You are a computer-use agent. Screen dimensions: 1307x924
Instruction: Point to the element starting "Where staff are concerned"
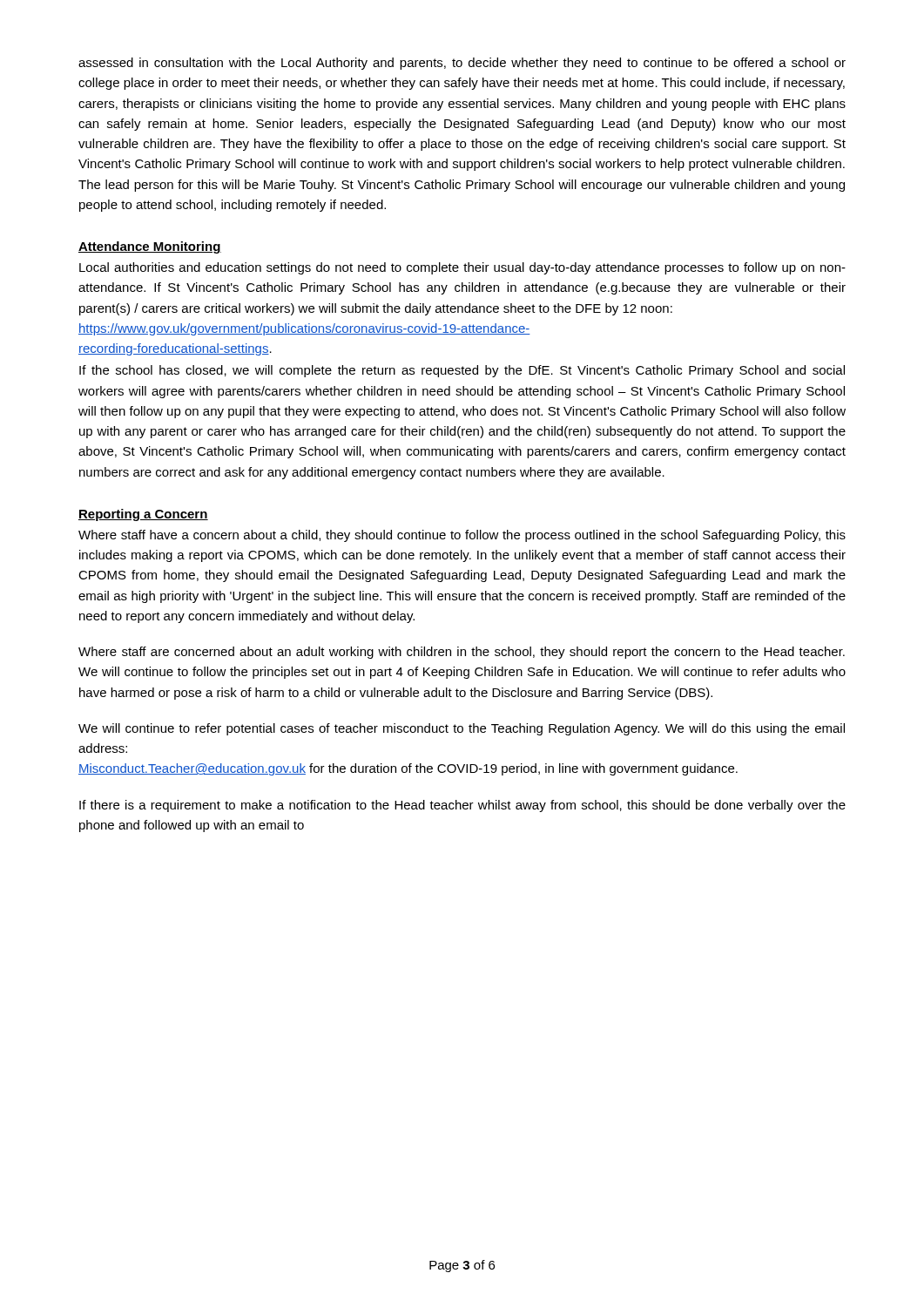pos(462,672)
